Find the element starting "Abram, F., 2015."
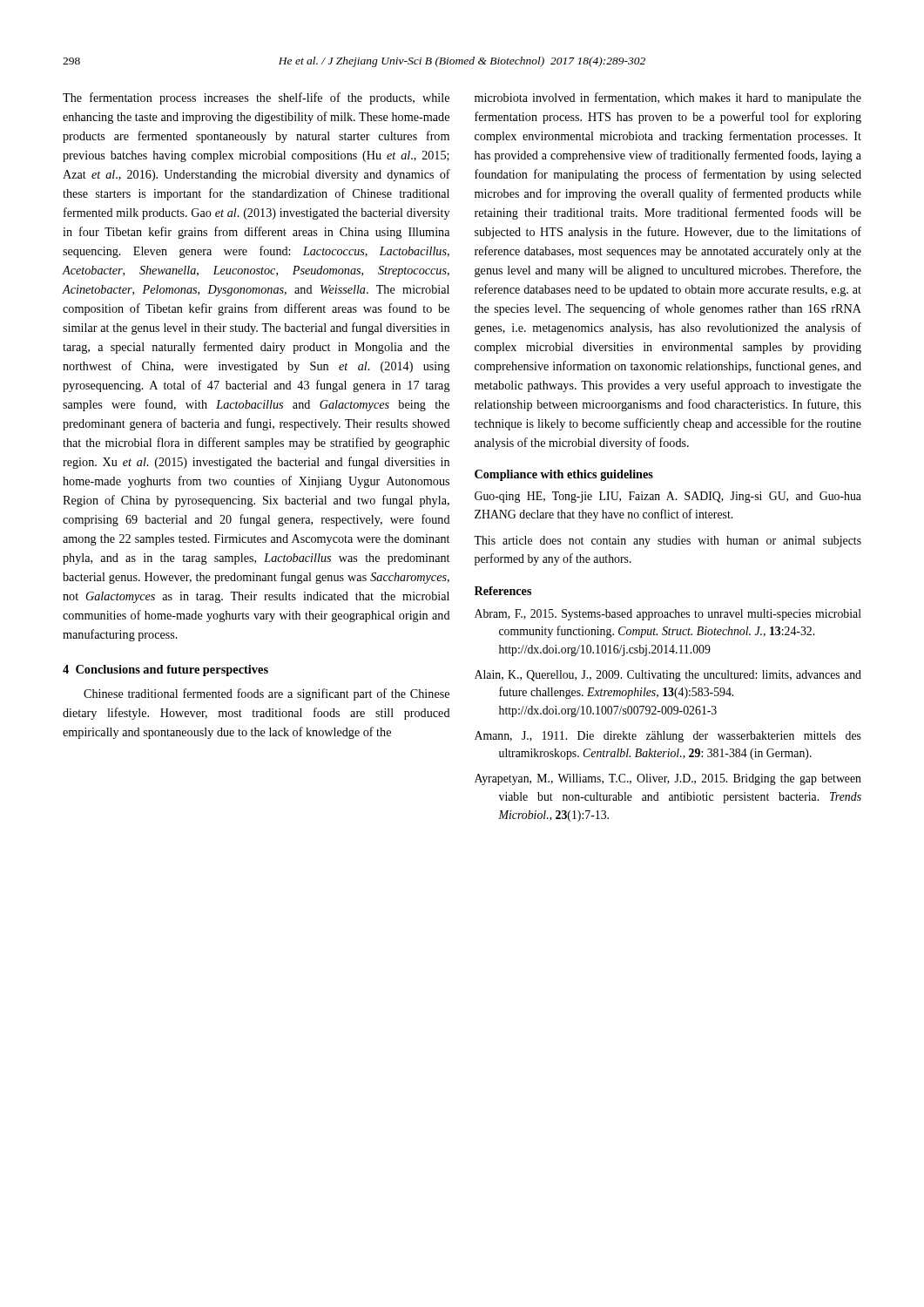This screenshot has height=1307, width=924. tap(668, 632)
